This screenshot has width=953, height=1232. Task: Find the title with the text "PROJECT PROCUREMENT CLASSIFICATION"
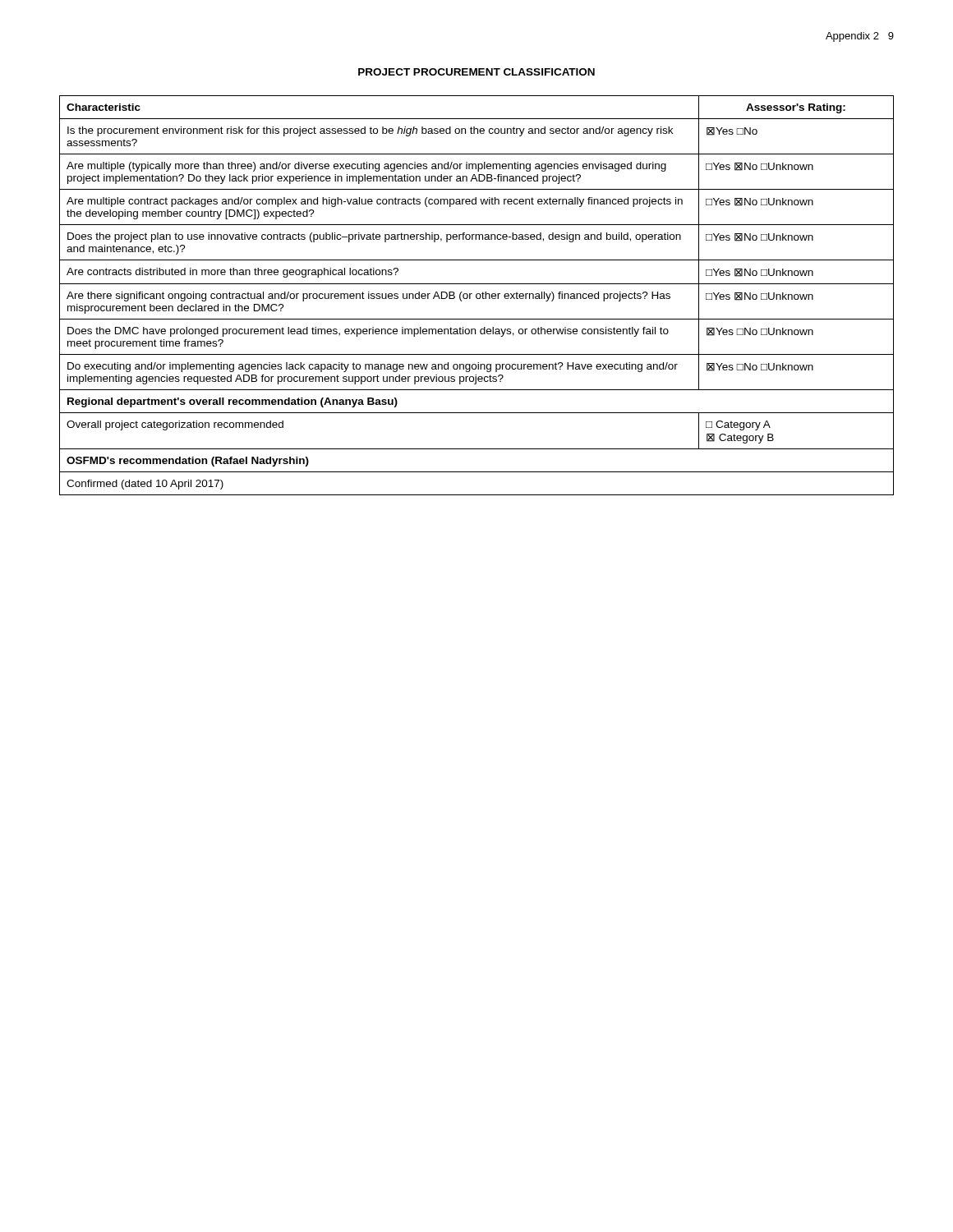click(x=476, y=72)
